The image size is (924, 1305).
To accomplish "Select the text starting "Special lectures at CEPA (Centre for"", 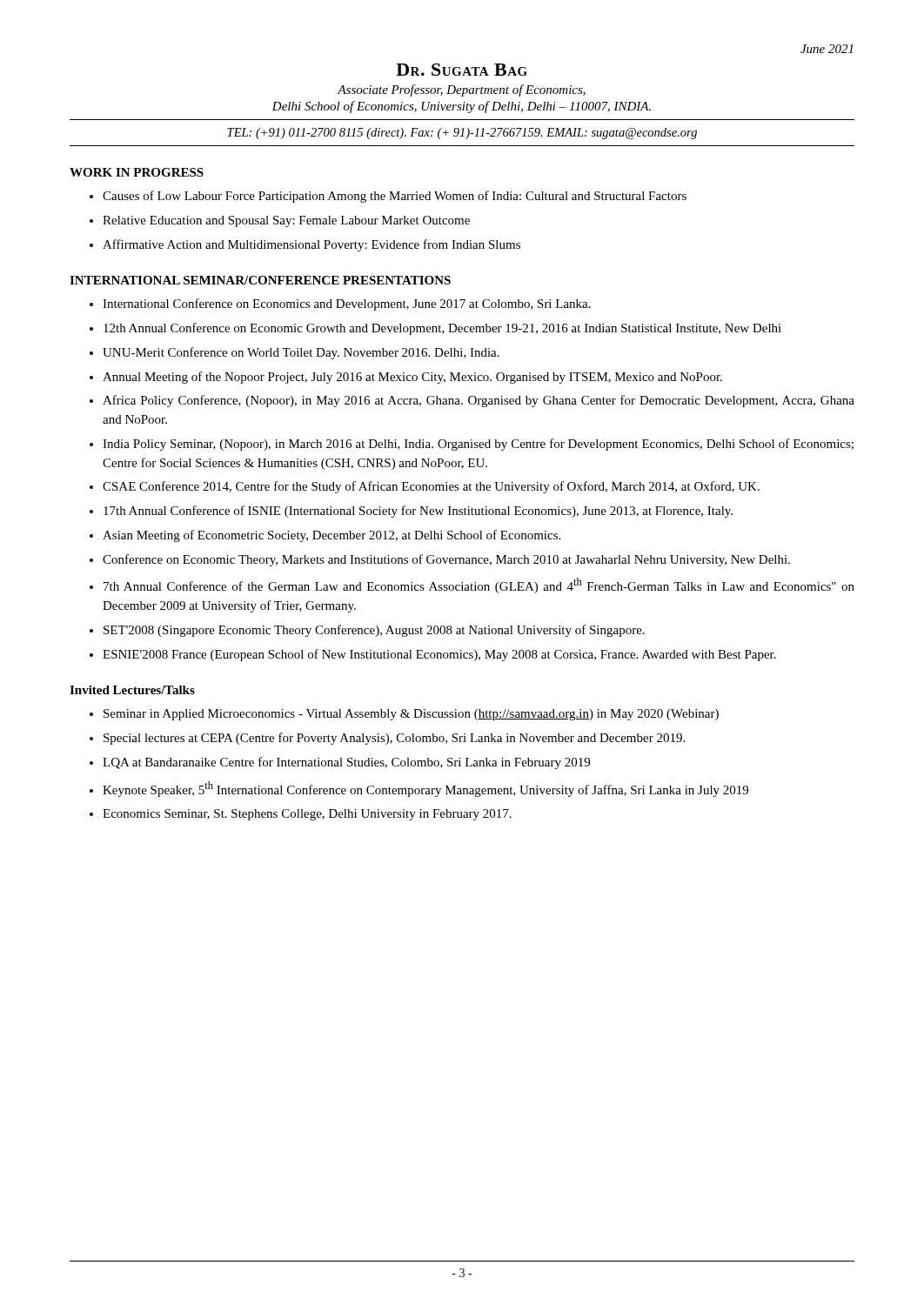I will (x=394, y=738).
